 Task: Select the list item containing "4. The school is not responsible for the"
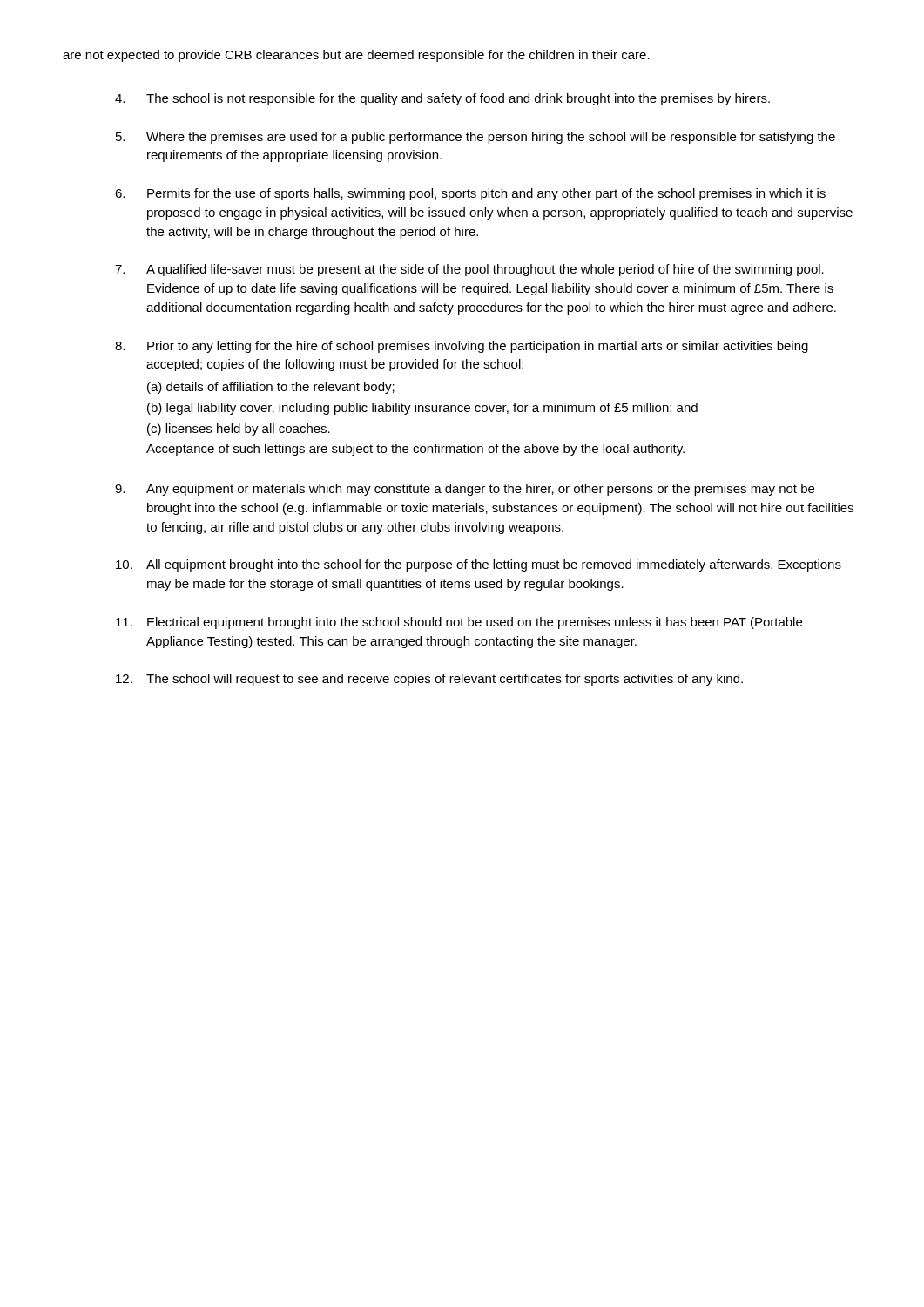coord(488,98)
